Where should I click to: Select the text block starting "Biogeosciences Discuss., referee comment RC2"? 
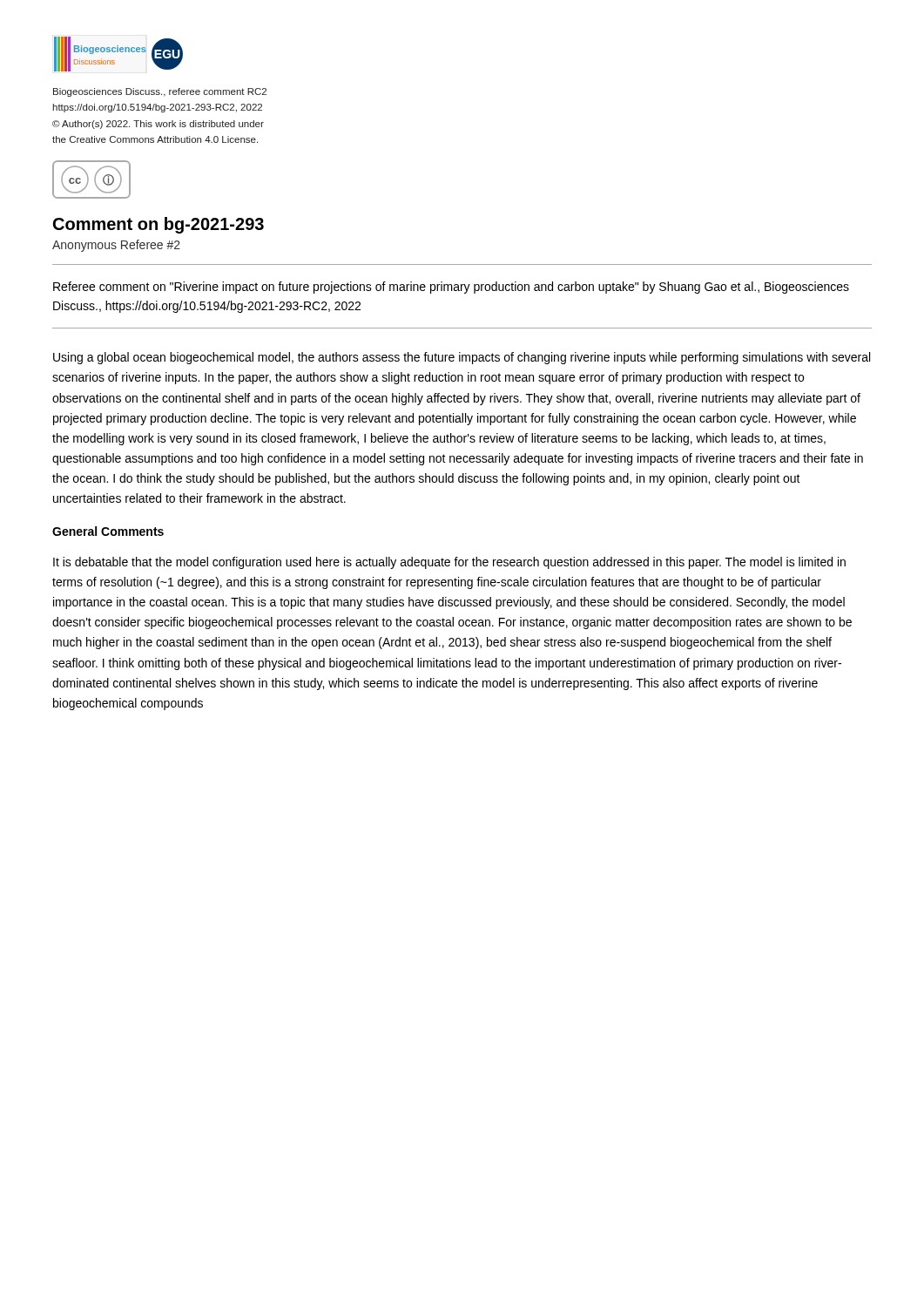coord(160,116)
